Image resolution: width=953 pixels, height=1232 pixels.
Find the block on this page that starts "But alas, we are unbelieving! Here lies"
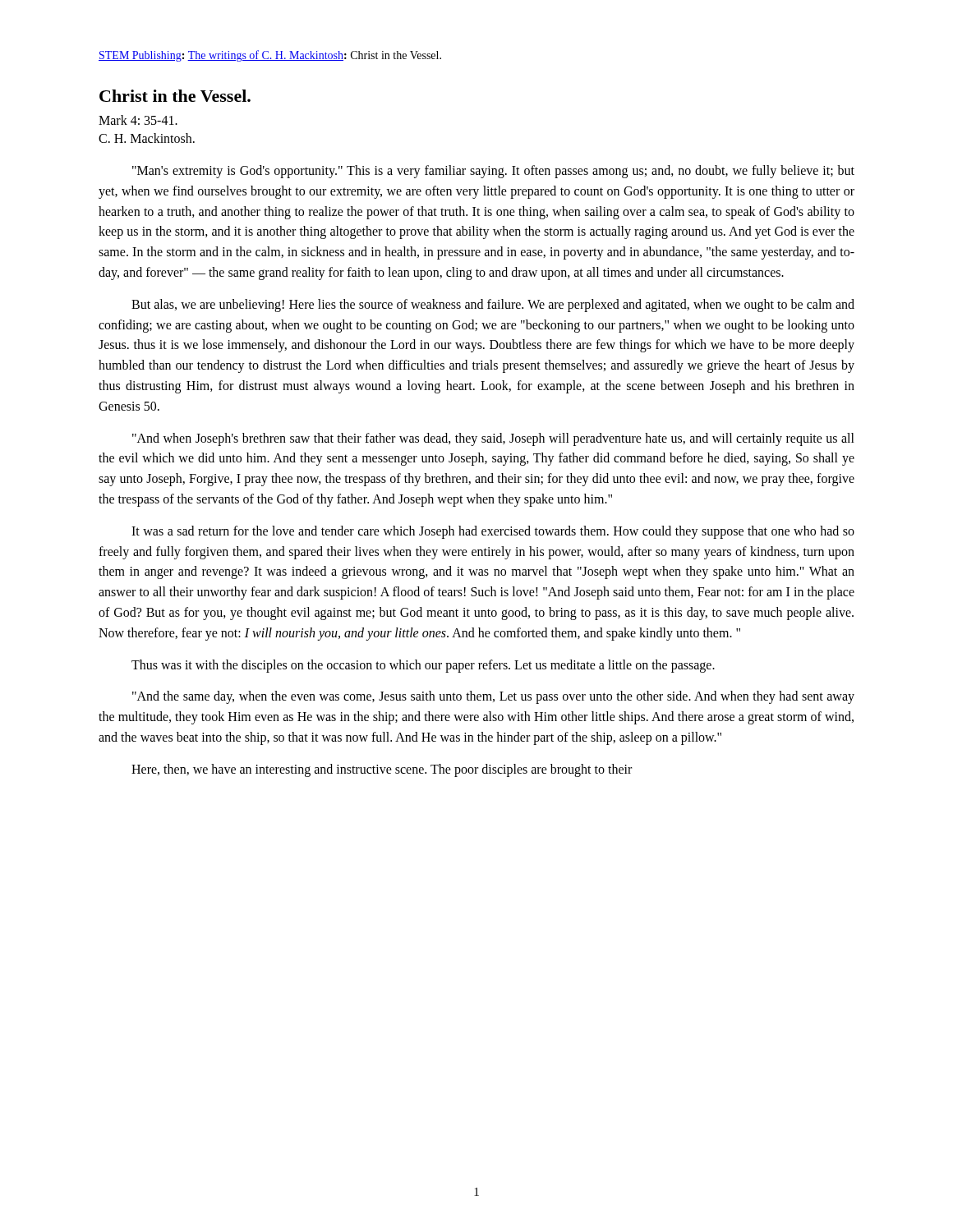(476, 355)
